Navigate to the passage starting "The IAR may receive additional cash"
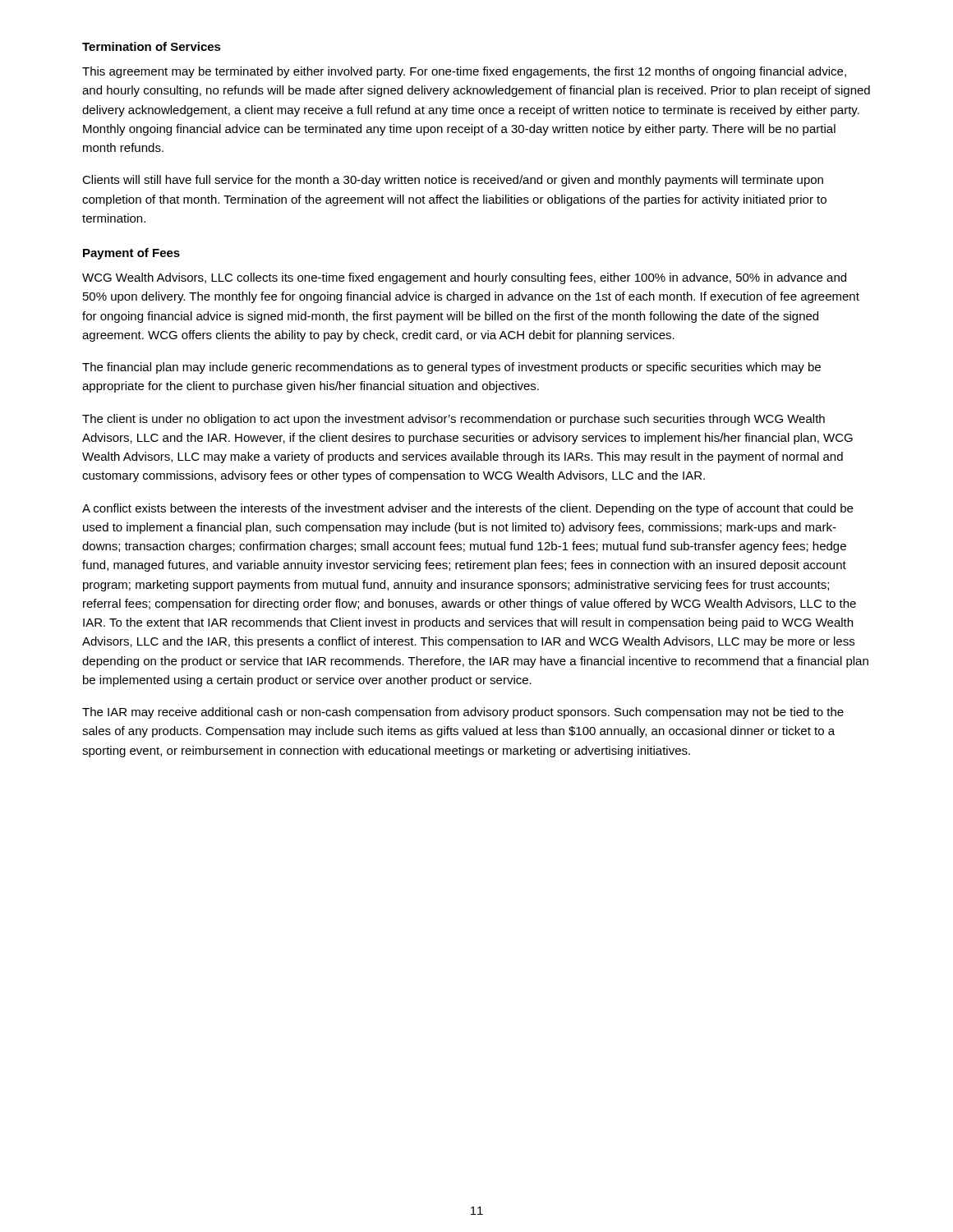Viewport: 953px width, 1232px height. [x=463, y=731]
